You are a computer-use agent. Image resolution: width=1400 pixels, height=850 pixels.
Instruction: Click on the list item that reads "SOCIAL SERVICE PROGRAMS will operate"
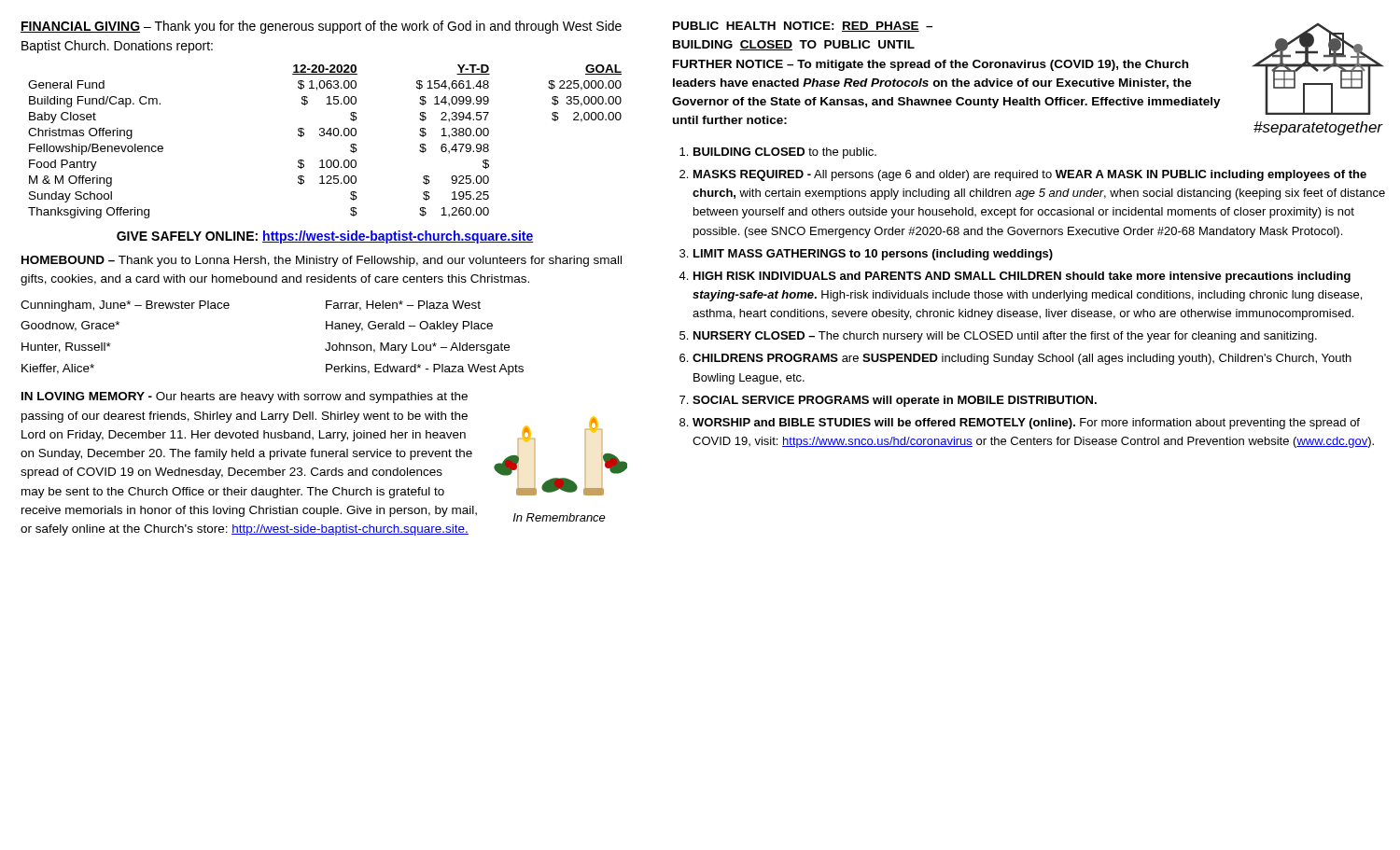[895, 400]
